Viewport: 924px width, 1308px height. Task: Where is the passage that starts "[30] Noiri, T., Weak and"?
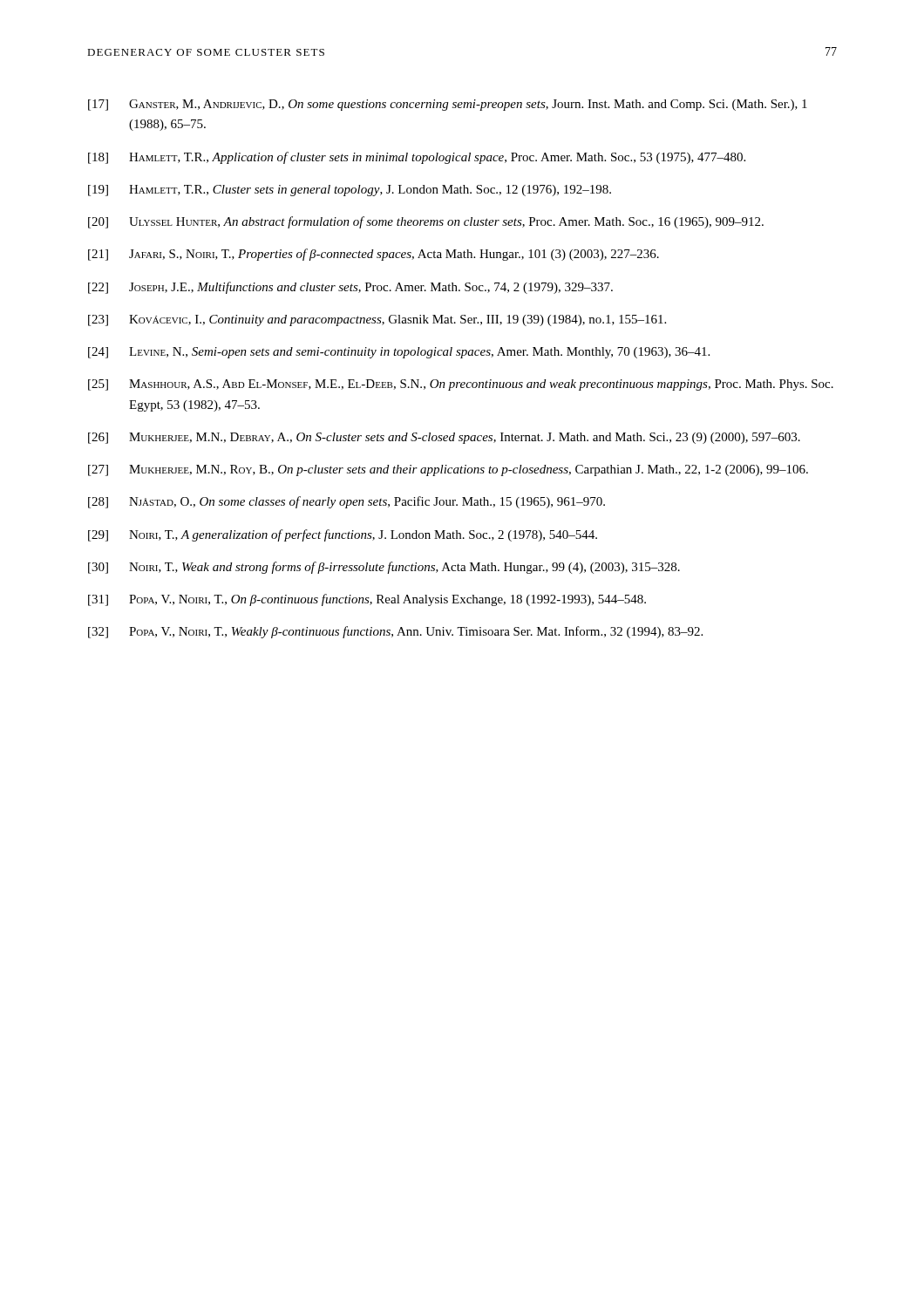(x=462, y=567)
